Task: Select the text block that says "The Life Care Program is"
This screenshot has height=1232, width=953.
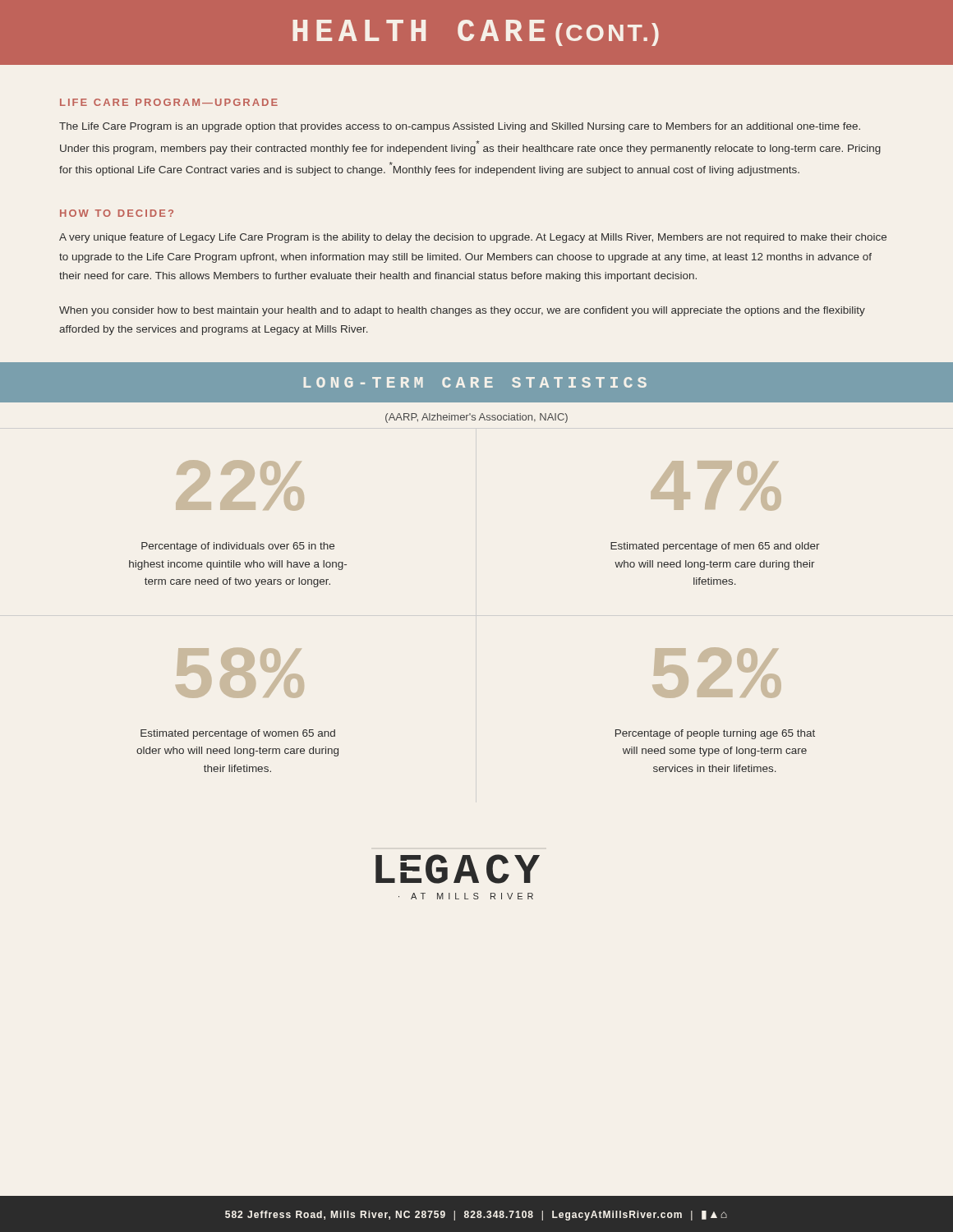Action: pos(470,148)
